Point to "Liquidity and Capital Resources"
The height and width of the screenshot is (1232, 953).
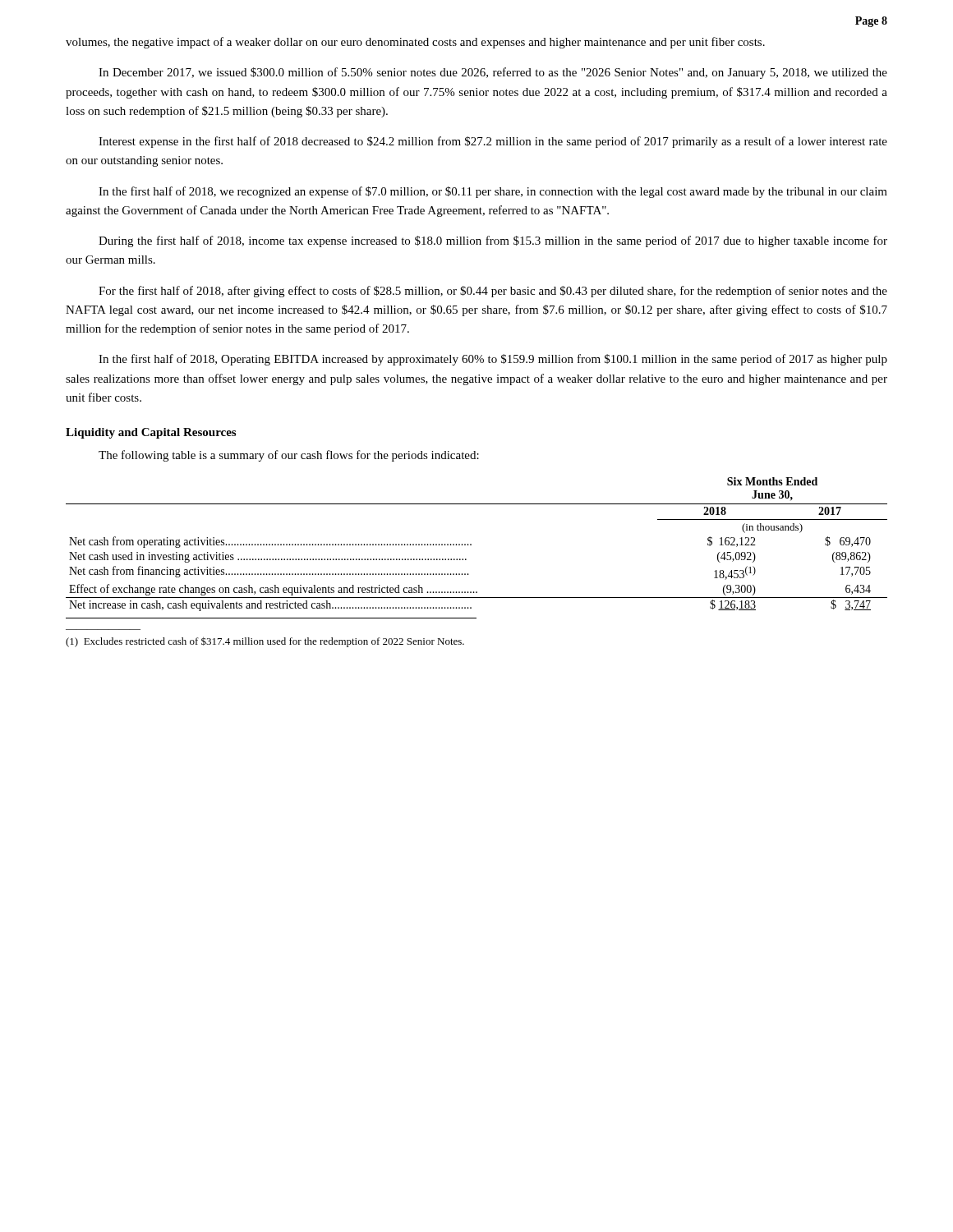point(151,432)
